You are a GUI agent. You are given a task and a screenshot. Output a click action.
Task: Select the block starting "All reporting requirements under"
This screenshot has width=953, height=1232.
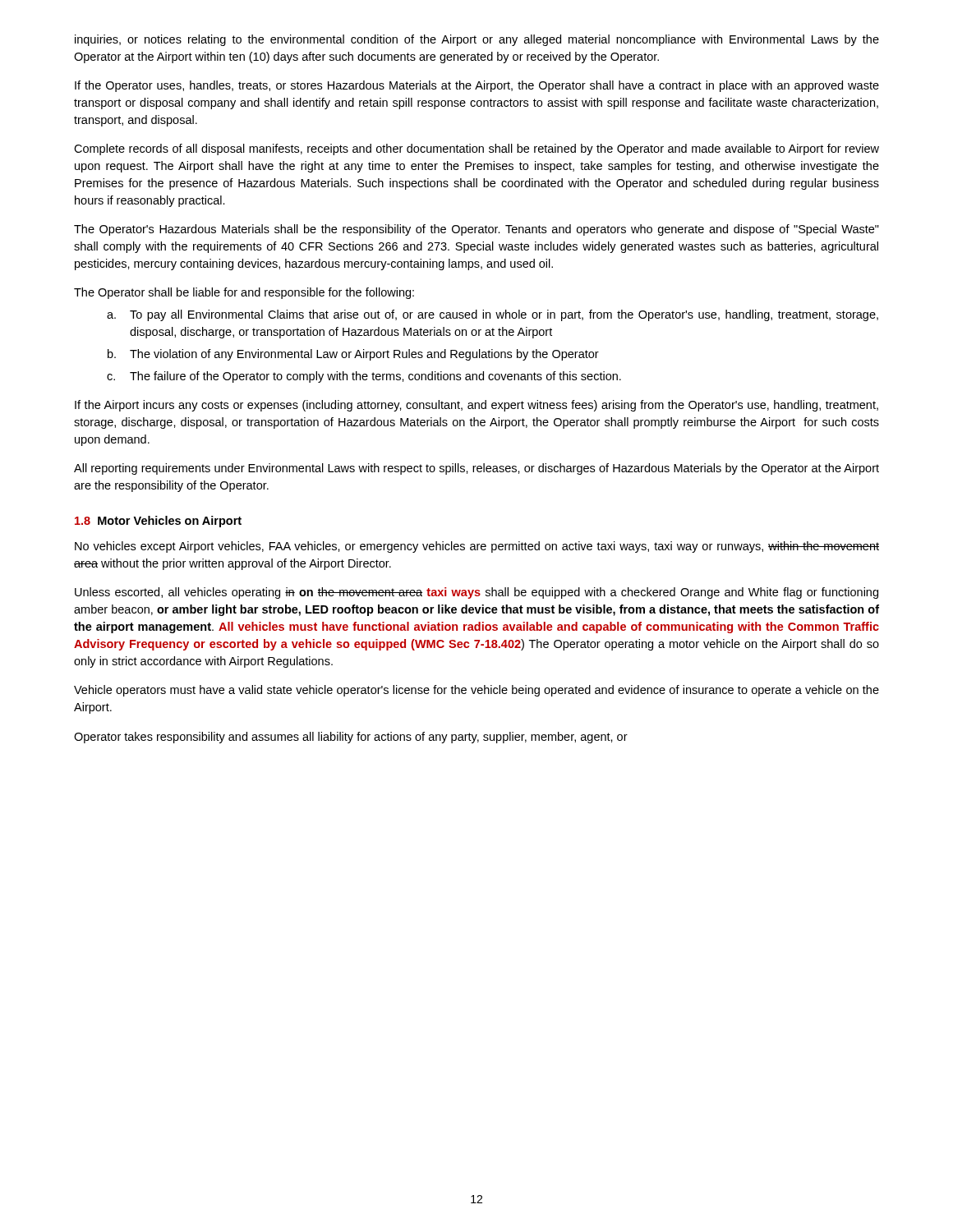click(x=476, y=477)
